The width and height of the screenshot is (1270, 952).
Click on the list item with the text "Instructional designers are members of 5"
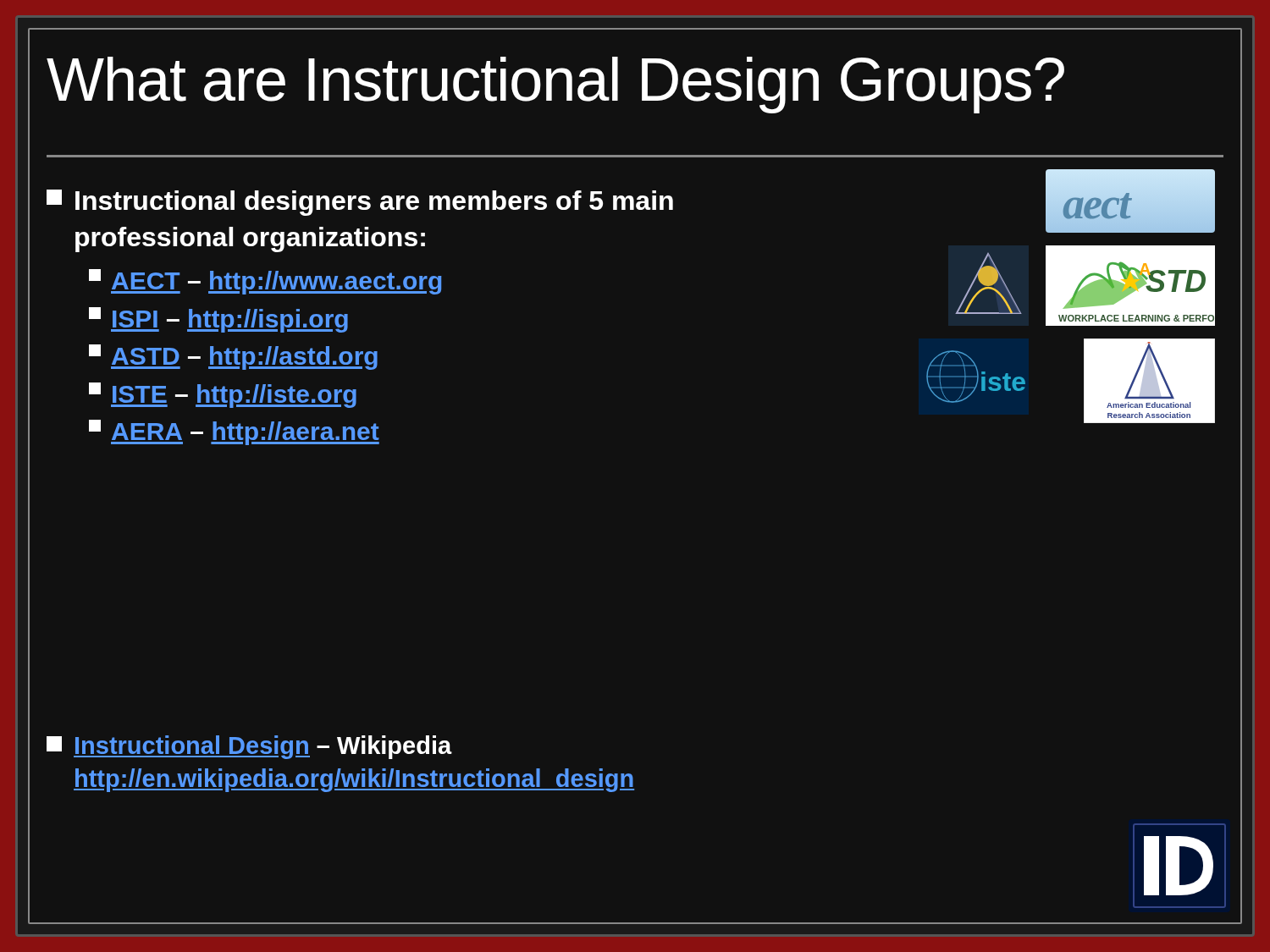point(360,219)
